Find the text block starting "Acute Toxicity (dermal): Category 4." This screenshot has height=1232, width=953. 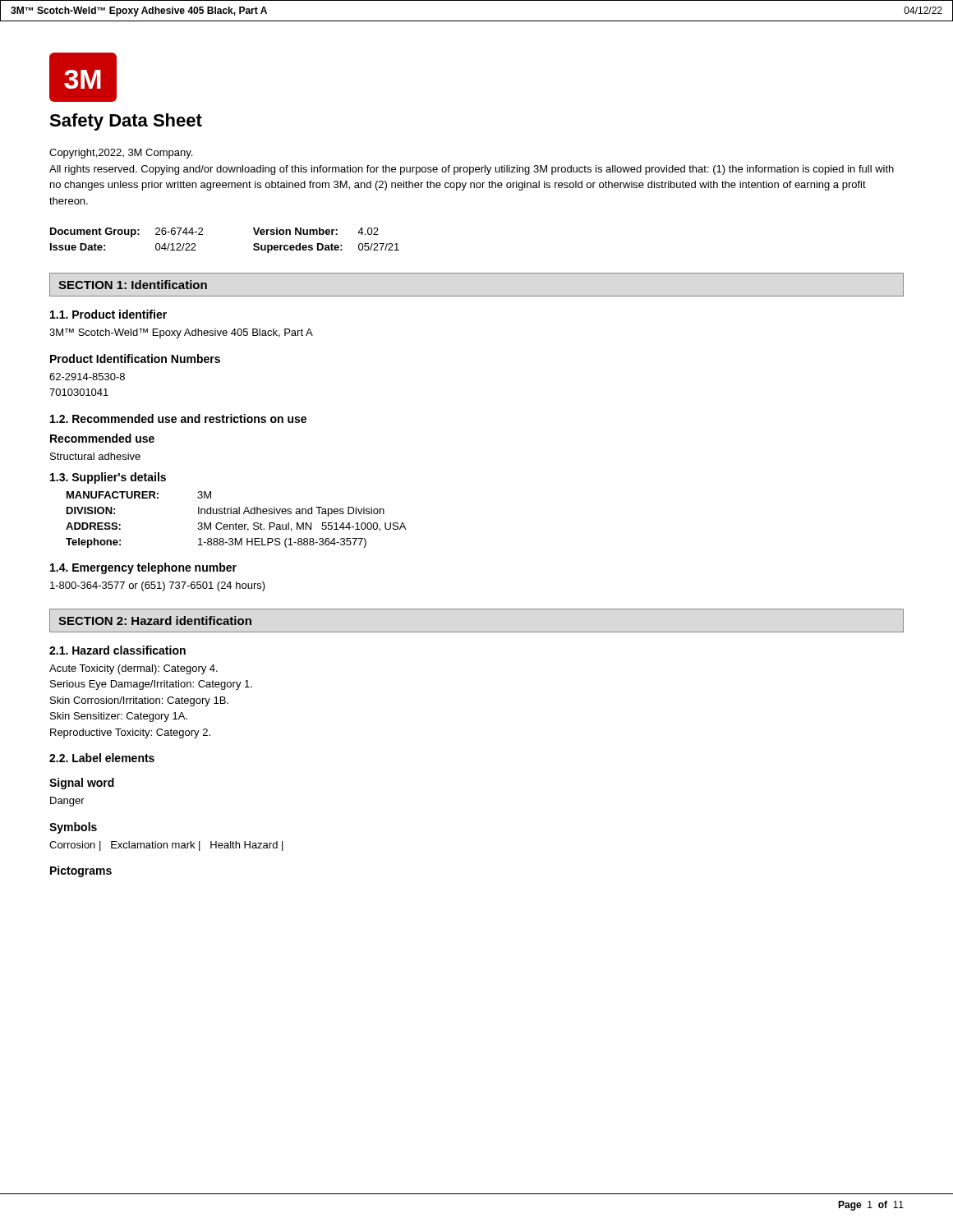151,700
